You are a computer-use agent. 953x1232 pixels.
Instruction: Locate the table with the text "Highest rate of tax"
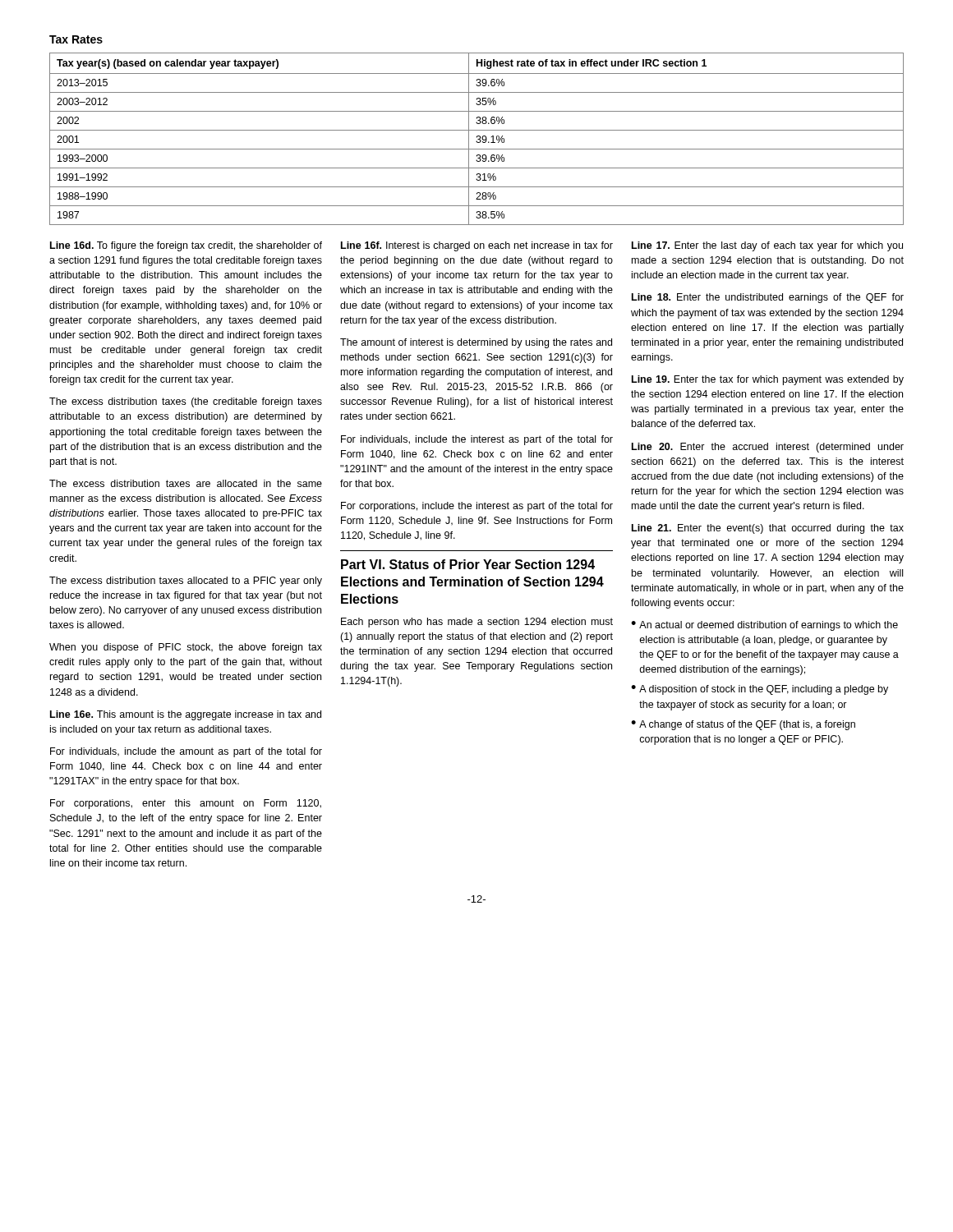pyautogui.click(x=476, y=139)
